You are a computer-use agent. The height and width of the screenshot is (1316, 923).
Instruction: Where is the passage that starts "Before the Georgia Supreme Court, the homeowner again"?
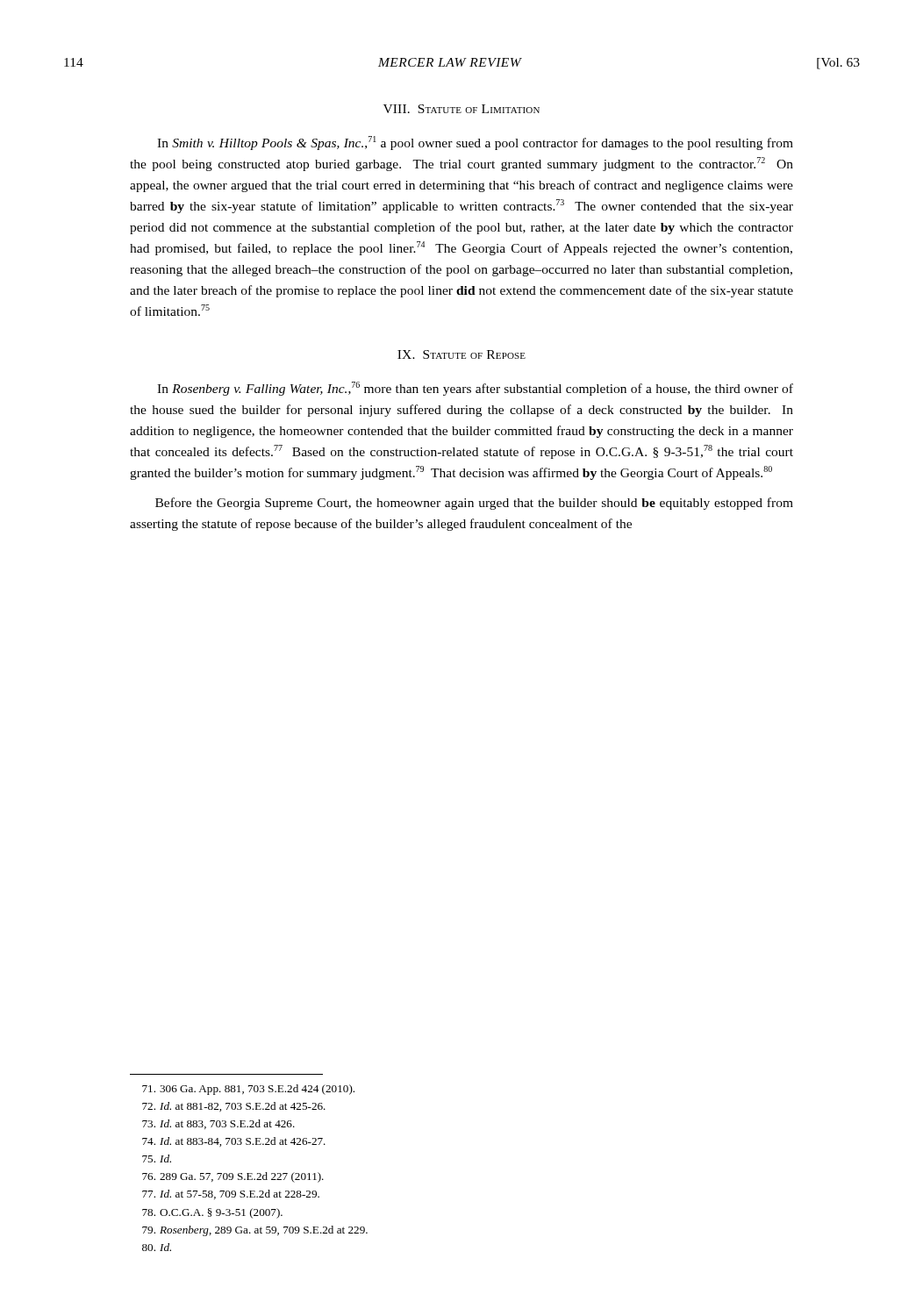pos(462,513)
